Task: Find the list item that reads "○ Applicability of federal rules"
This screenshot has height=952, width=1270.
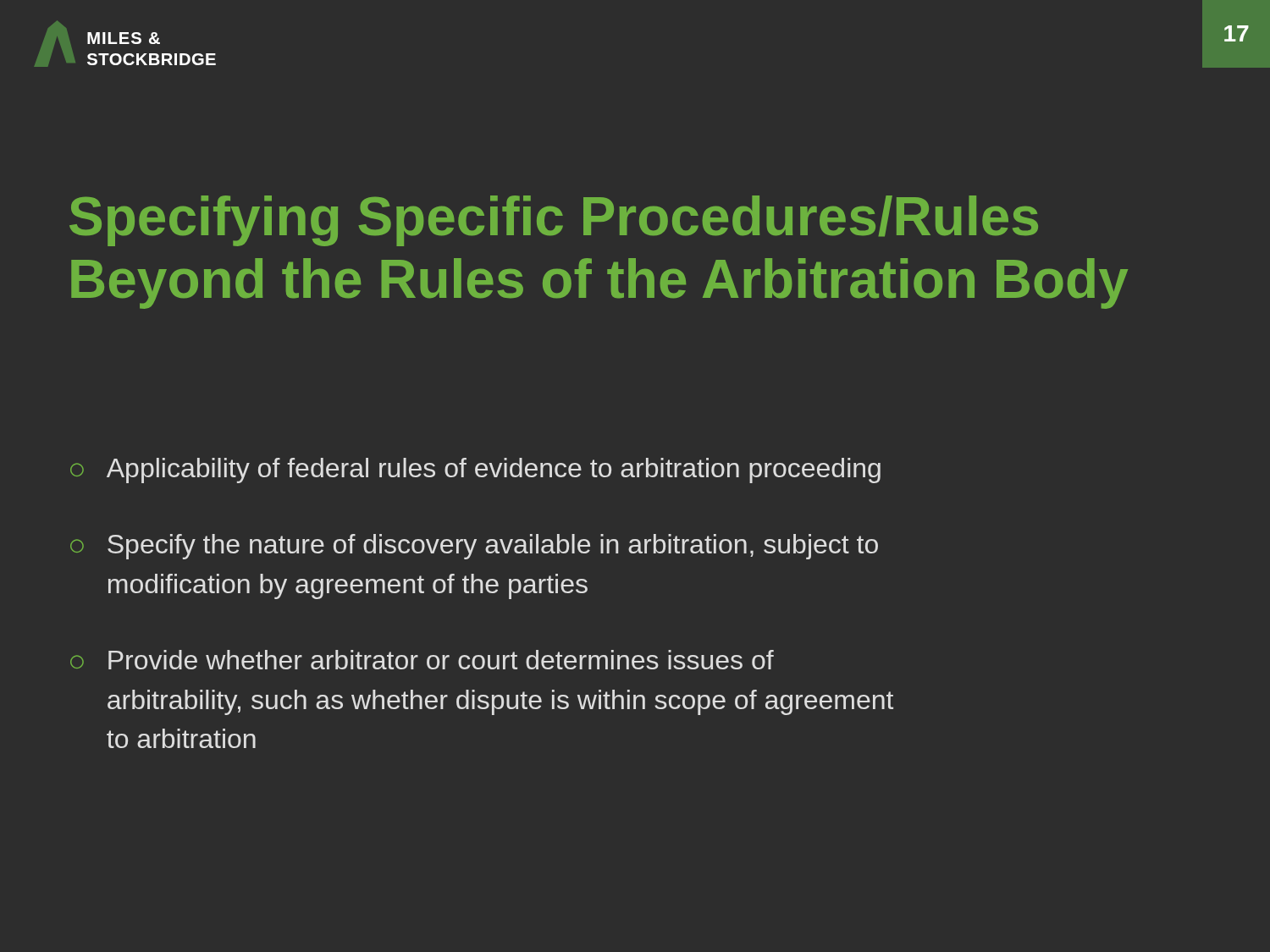Action: point(475,468)
